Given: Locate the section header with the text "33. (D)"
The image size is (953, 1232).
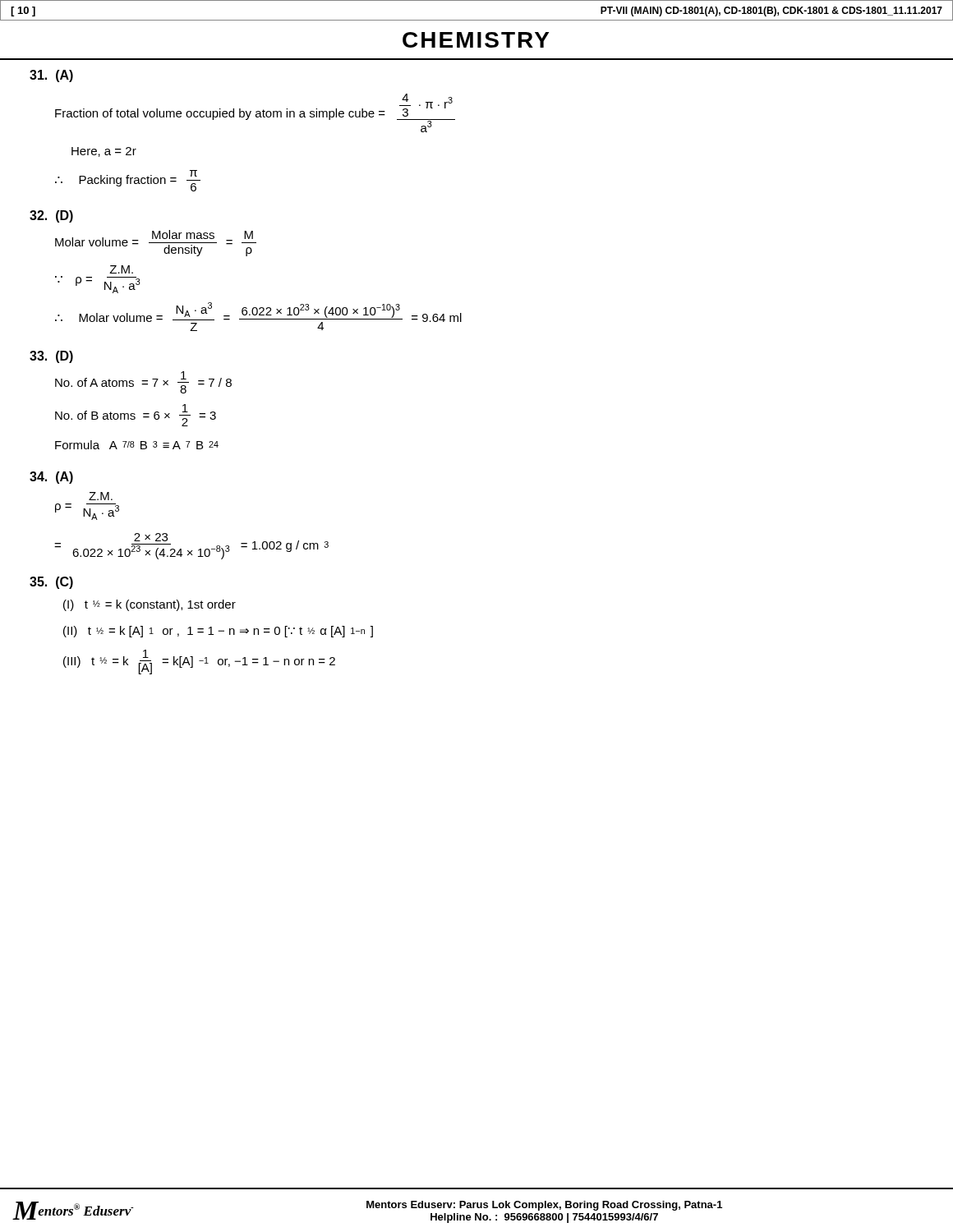Looking at the screenshot, I should coord(51,356).
